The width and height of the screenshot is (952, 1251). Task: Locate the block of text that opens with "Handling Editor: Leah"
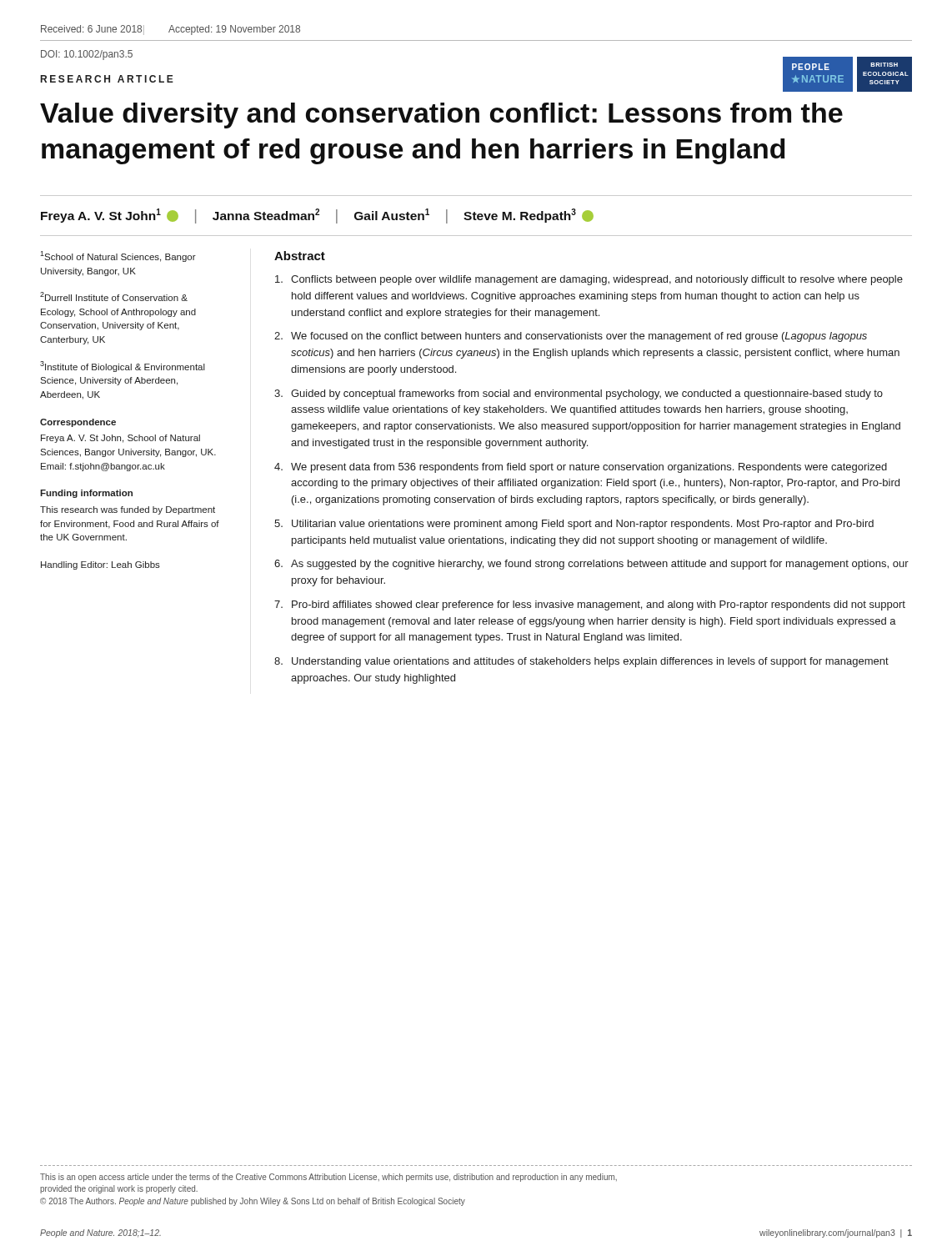100,565
